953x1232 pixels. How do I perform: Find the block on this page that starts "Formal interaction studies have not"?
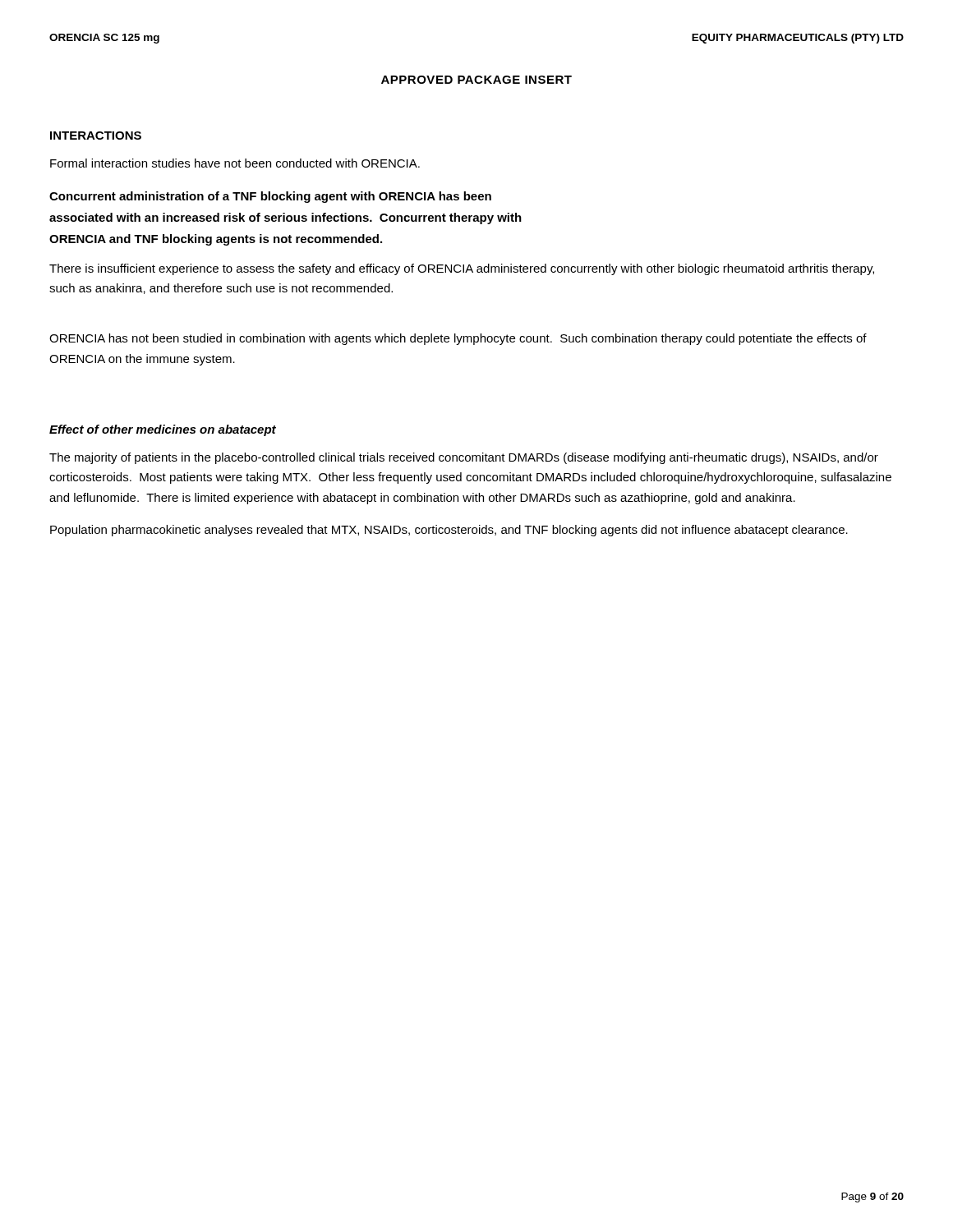click(235, 163)
